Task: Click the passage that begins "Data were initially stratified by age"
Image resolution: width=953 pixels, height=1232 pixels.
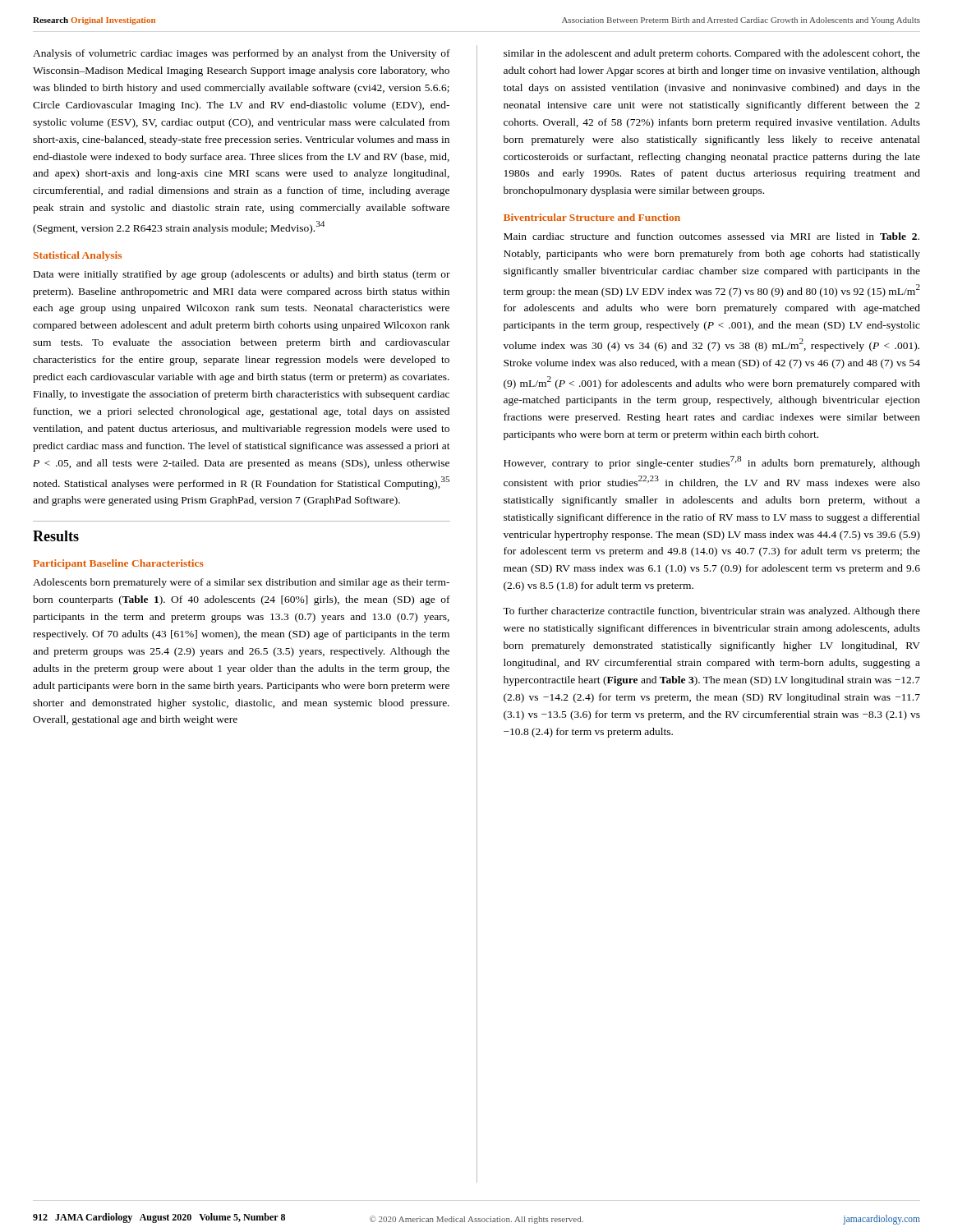Action: pyautogui.click(x=241, y=387)
